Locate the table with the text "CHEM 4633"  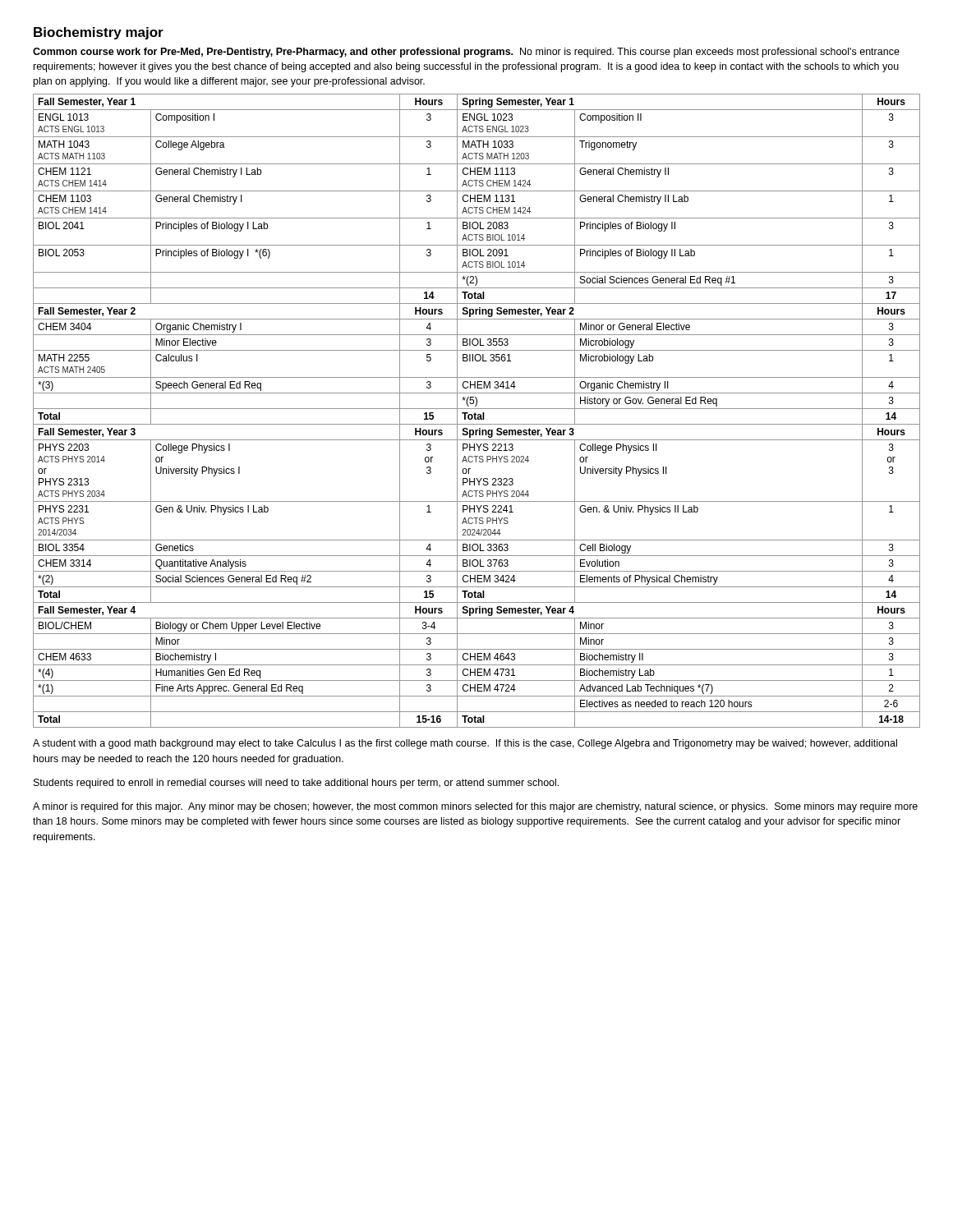[x=476, y=411]
